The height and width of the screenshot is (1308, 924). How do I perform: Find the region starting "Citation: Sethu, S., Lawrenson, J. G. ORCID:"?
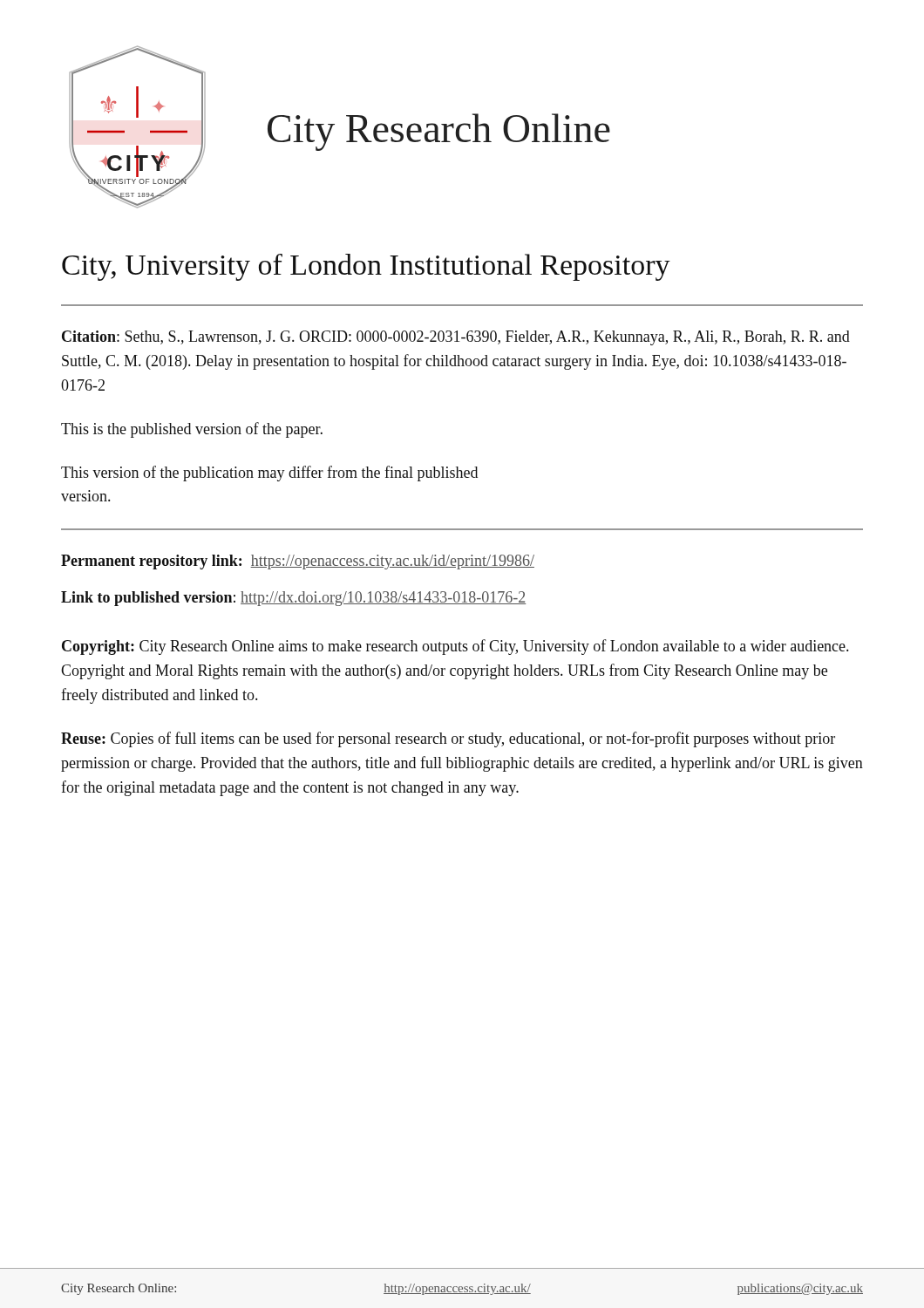(x=462, y=362)
